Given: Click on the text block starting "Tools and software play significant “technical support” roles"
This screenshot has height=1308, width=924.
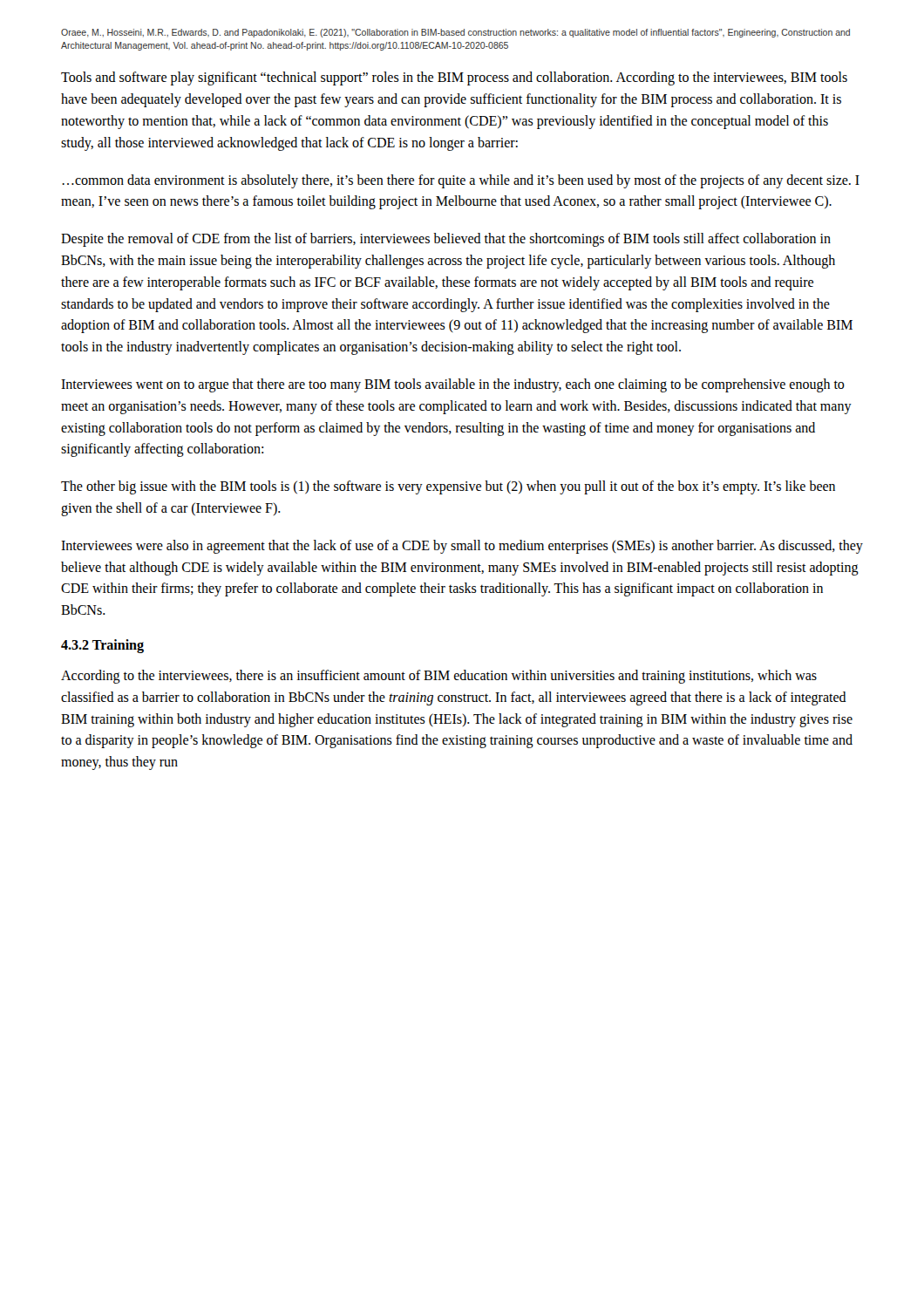Looking at the screenshot, I should click(x=454, y=110).
